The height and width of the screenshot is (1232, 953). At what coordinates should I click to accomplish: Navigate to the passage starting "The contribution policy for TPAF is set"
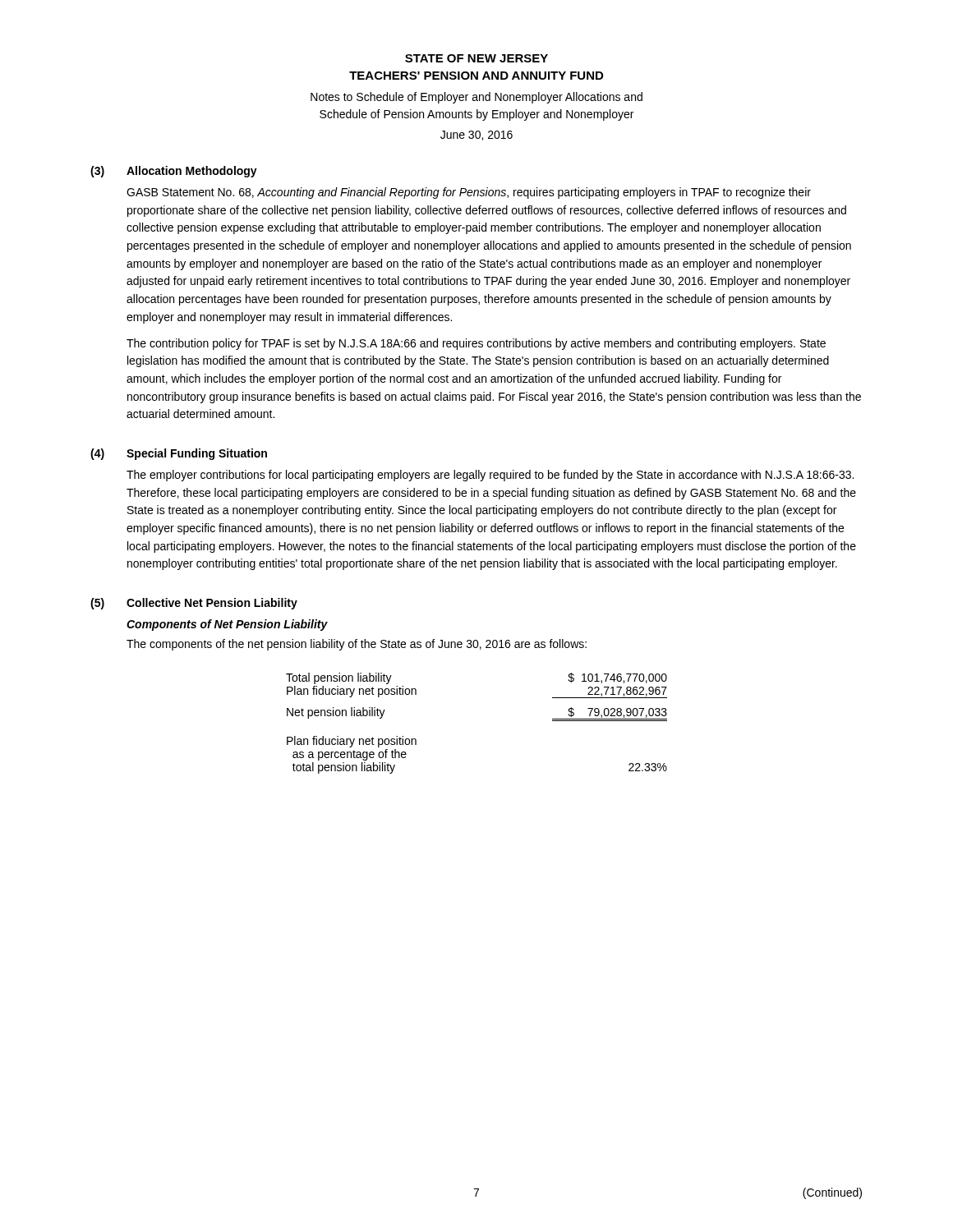(x=495, y=379)
